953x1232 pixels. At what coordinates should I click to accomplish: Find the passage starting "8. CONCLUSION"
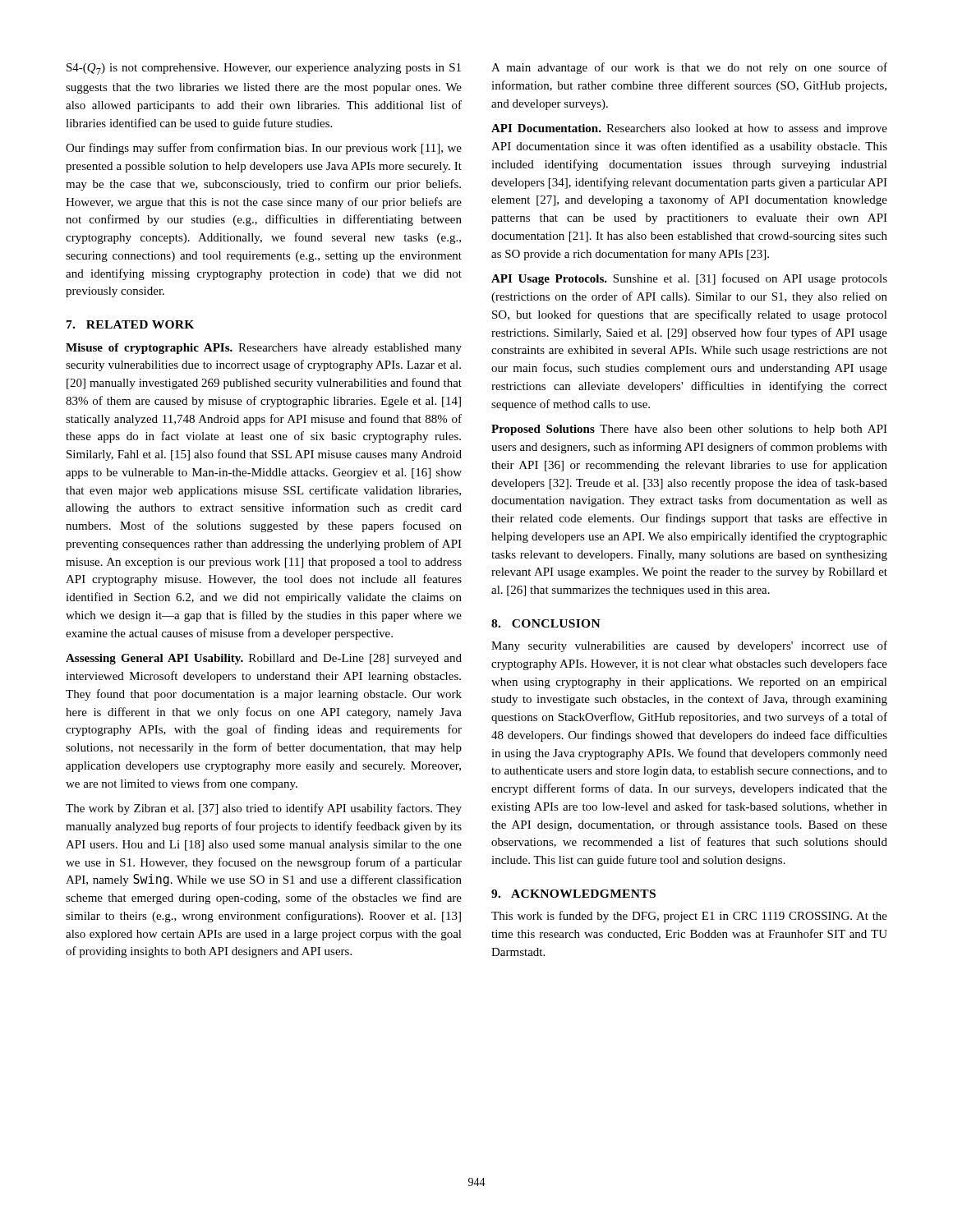coord(546,623)
